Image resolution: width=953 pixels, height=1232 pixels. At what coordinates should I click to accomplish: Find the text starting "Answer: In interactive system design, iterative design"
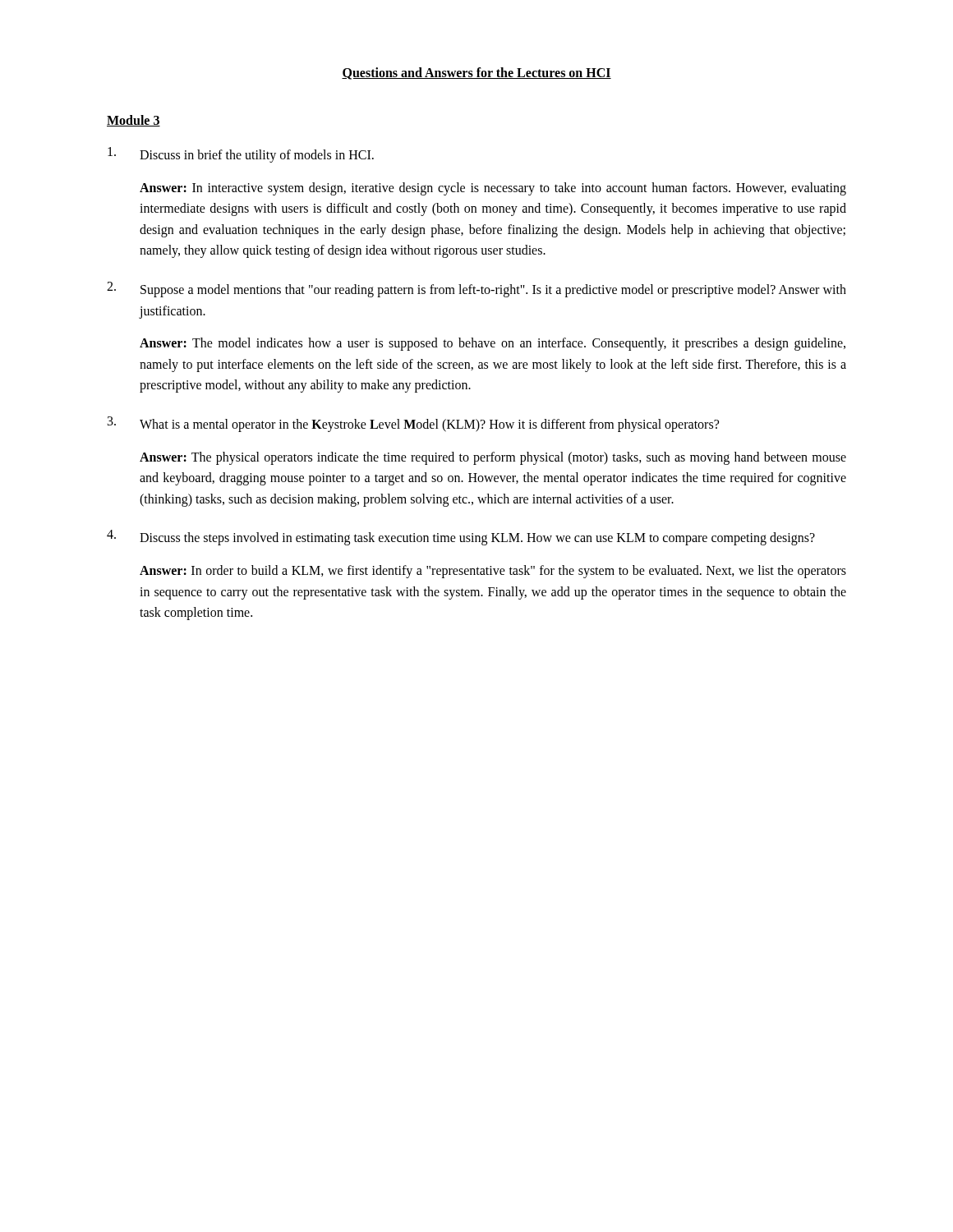[x=493, y=219]
